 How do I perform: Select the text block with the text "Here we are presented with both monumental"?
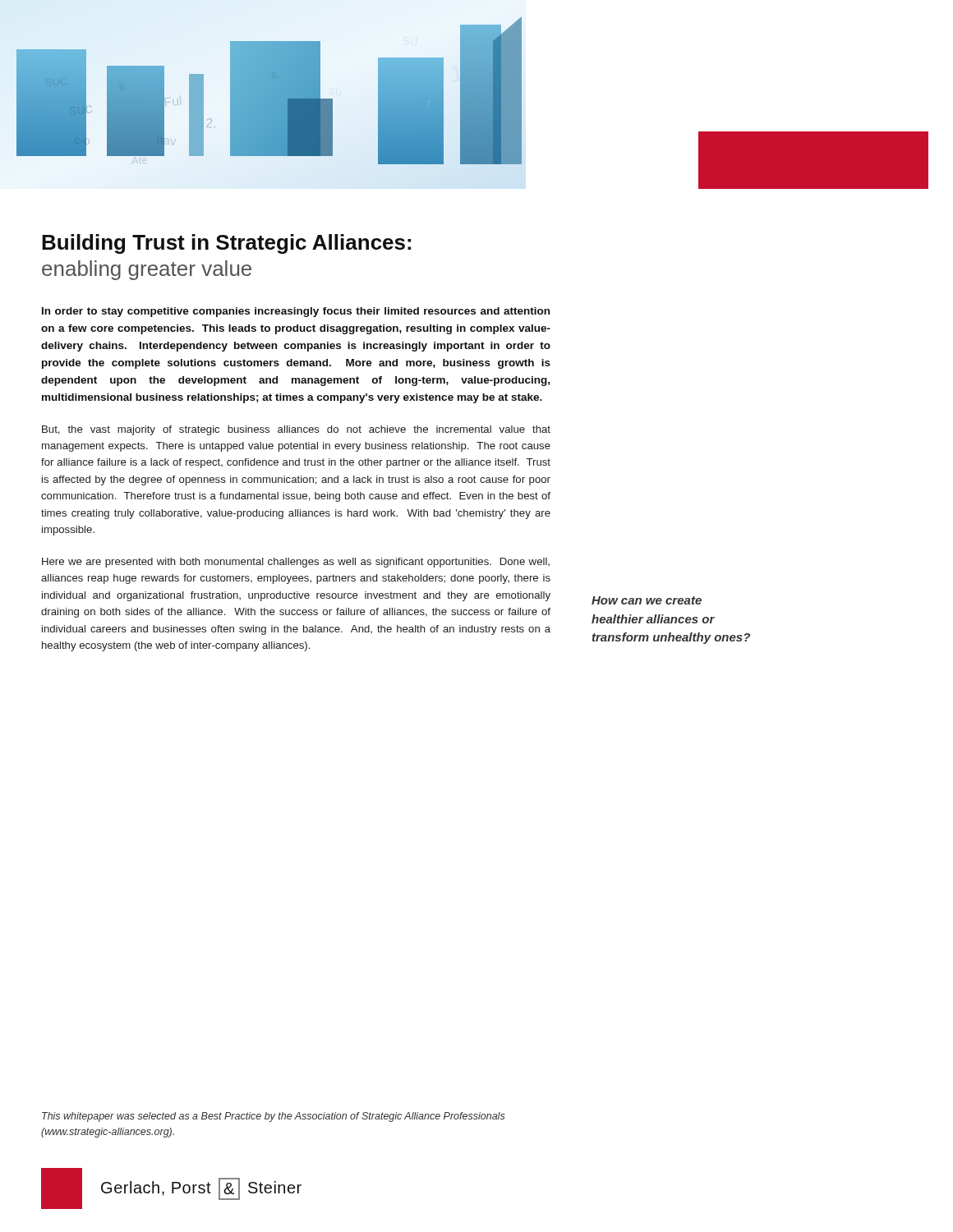[x=296, y=603]
